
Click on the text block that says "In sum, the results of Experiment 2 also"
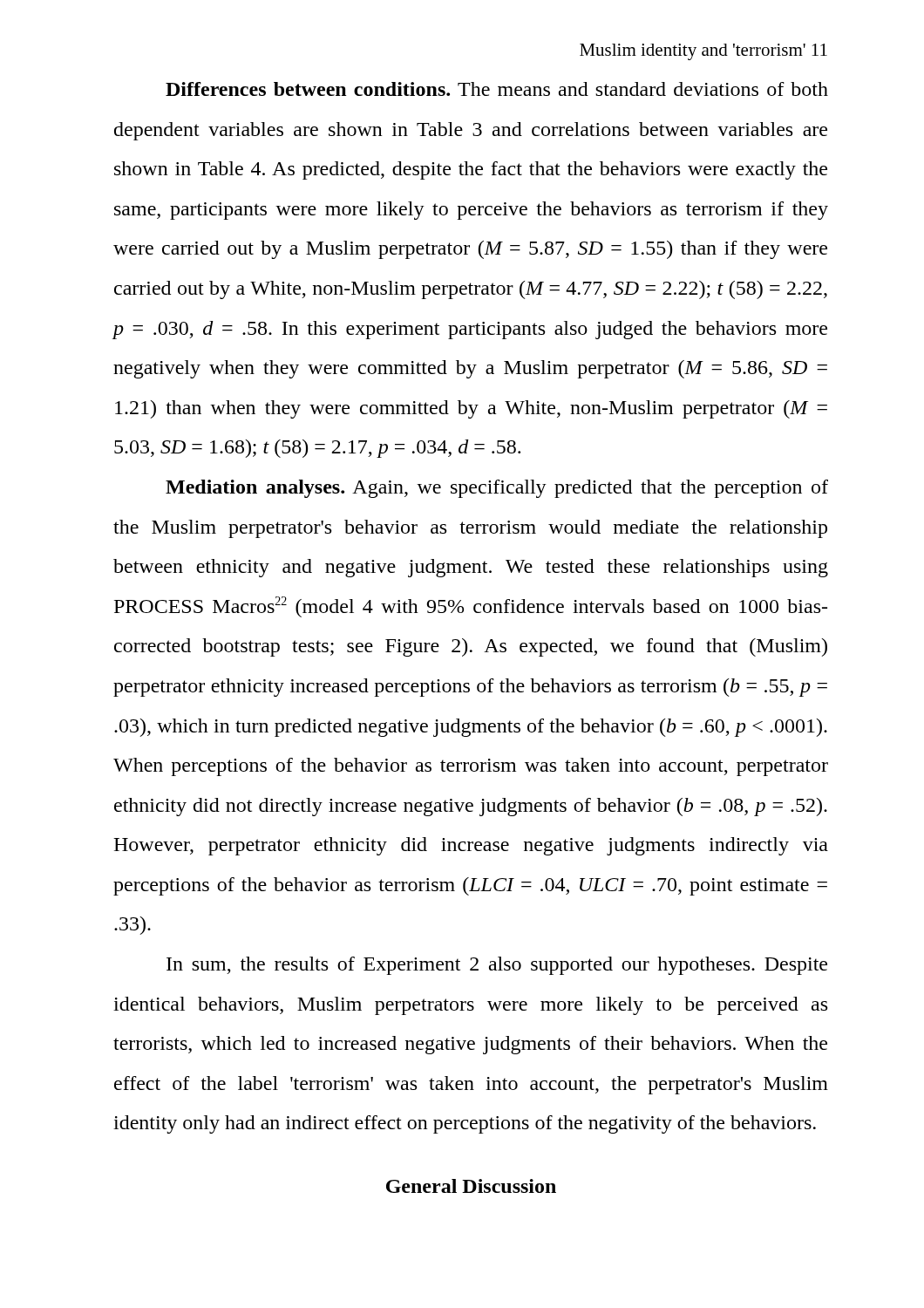point(471,1044)
